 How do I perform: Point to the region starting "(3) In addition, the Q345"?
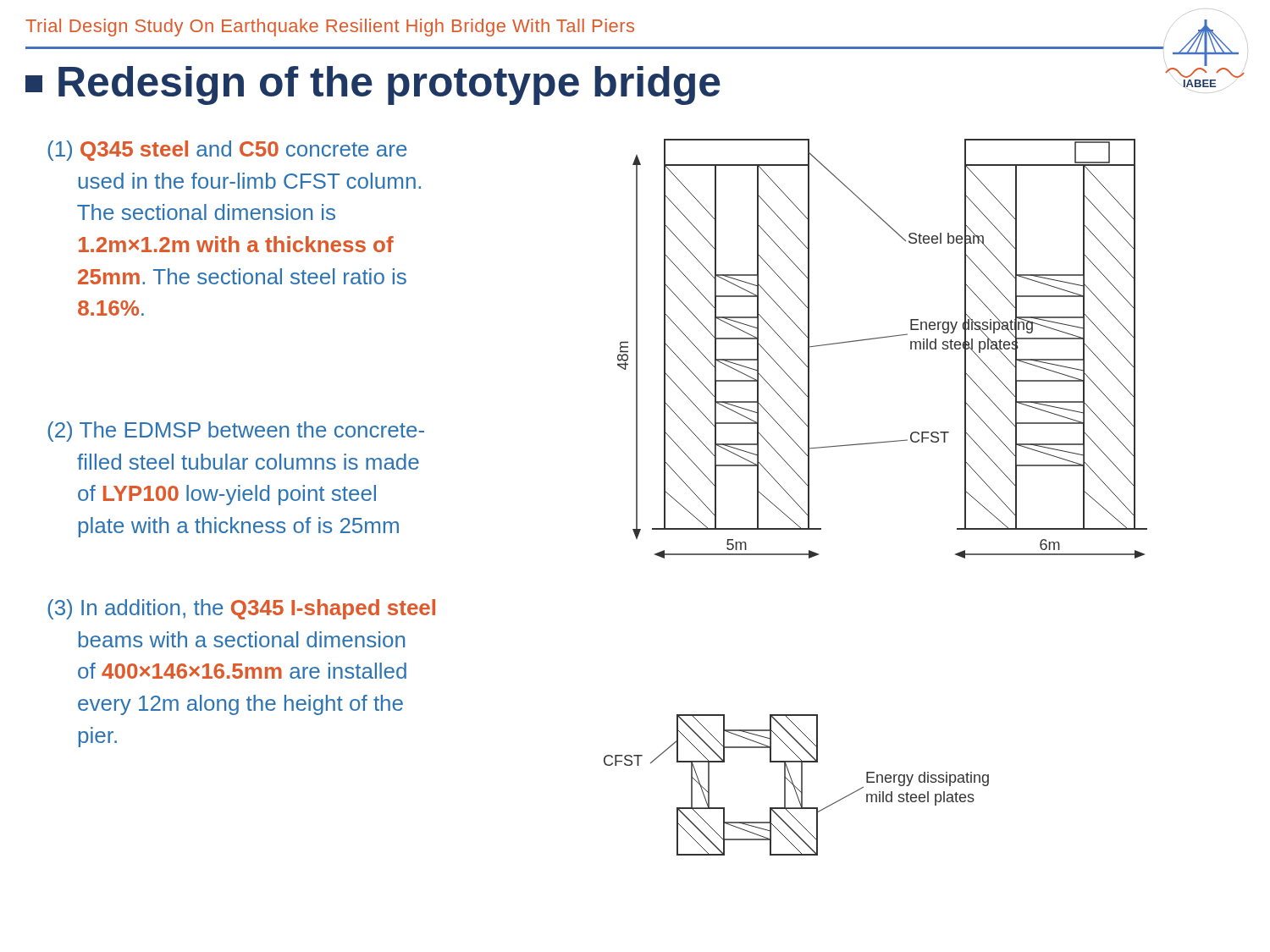(242, 671)
